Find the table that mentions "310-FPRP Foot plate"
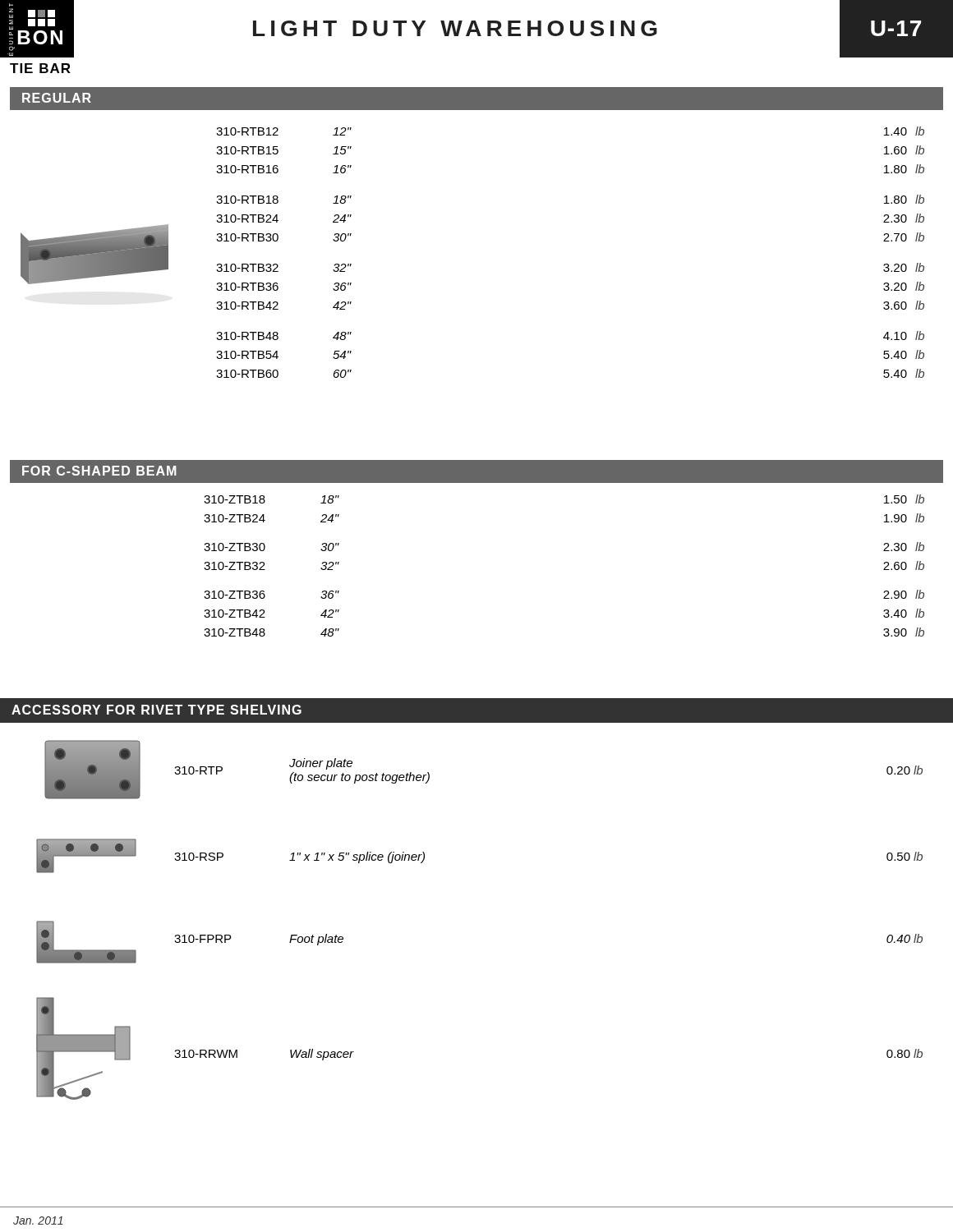The height and width of the screenshot is (1232, 953). (x=559, y=938)
